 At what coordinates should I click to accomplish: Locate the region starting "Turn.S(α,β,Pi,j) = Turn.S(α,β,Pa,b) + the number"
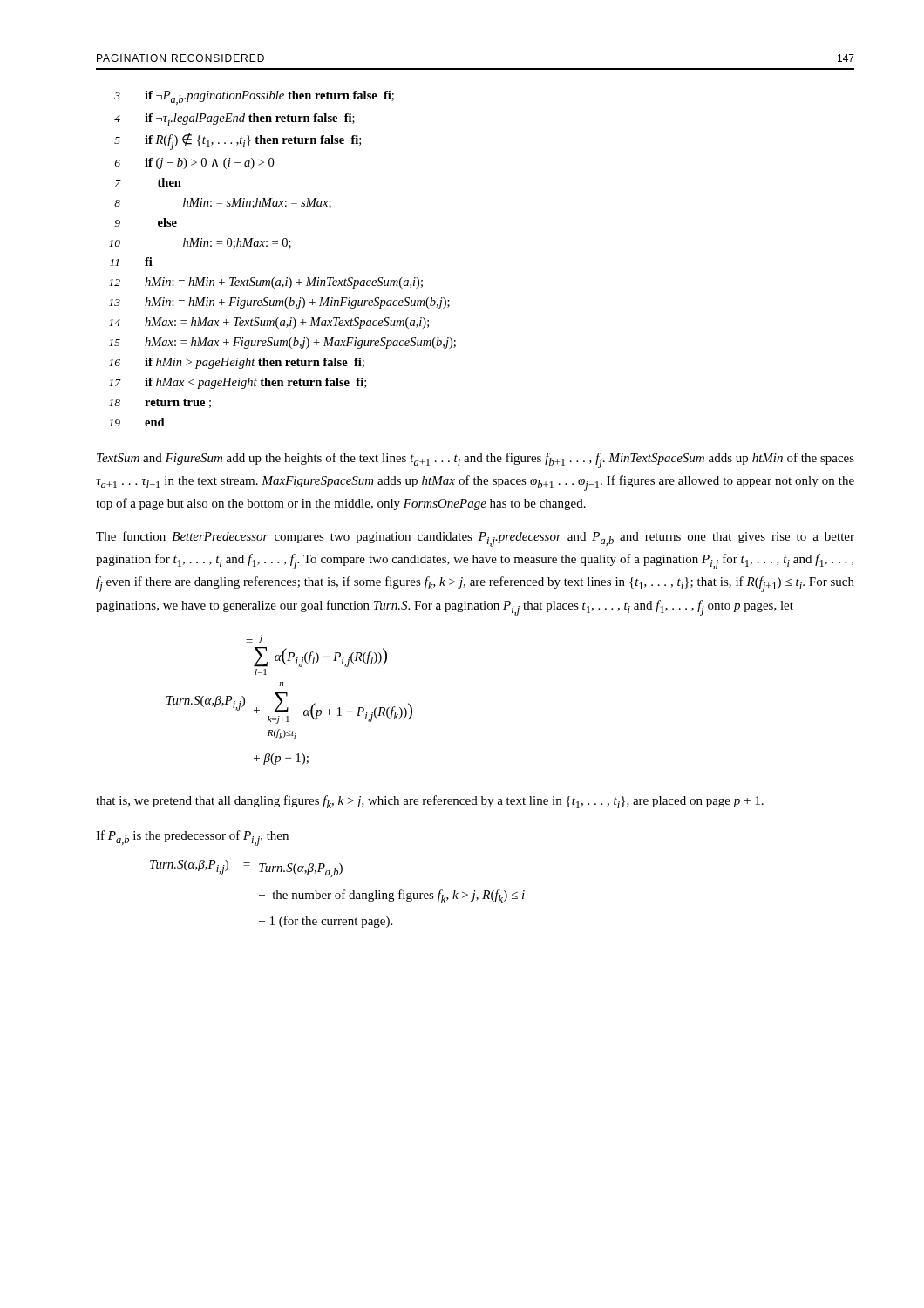(x=337, y=895)
